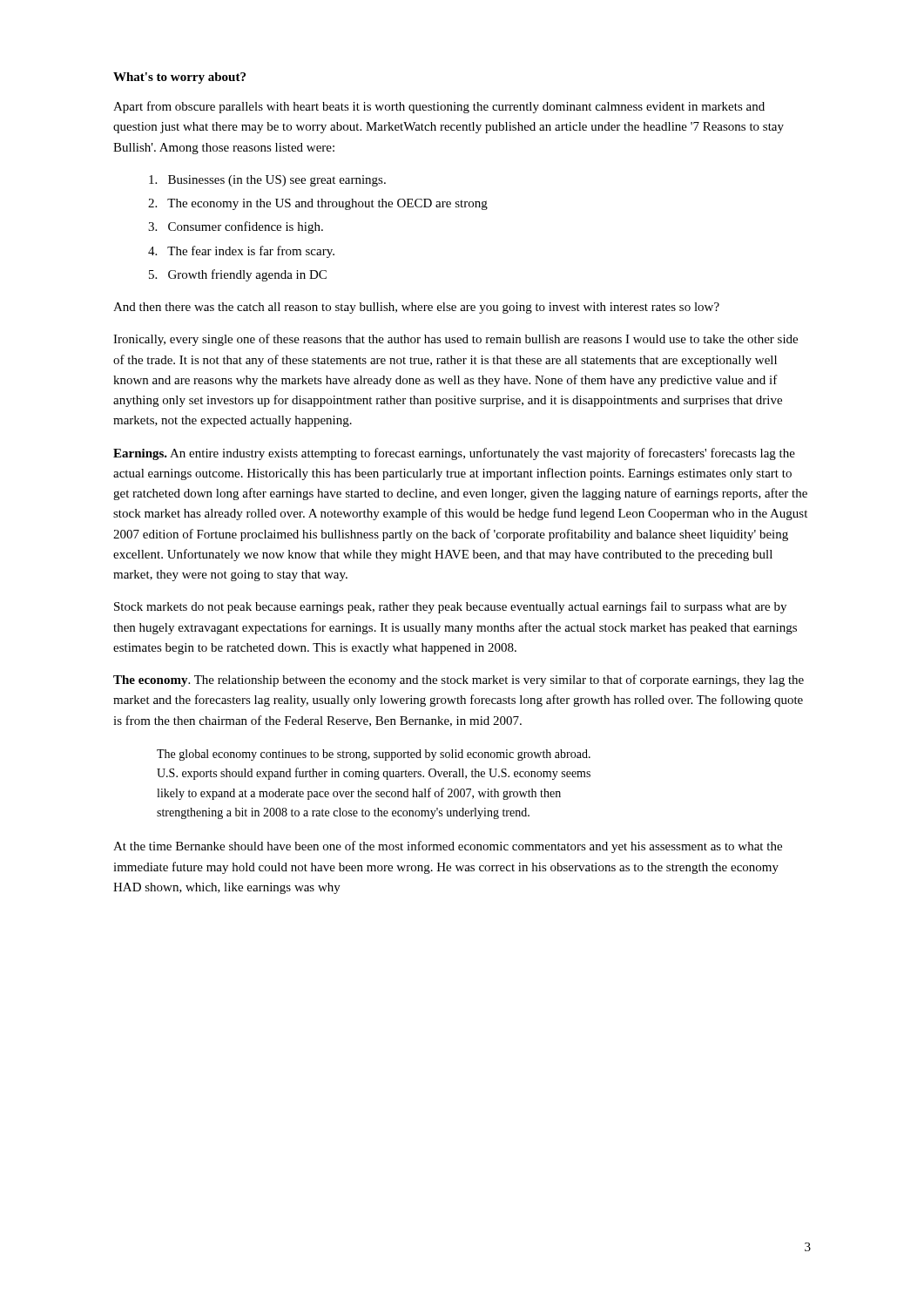Locate the section header
Viewport: 924px width, 1307px height.
click(180, 77)
